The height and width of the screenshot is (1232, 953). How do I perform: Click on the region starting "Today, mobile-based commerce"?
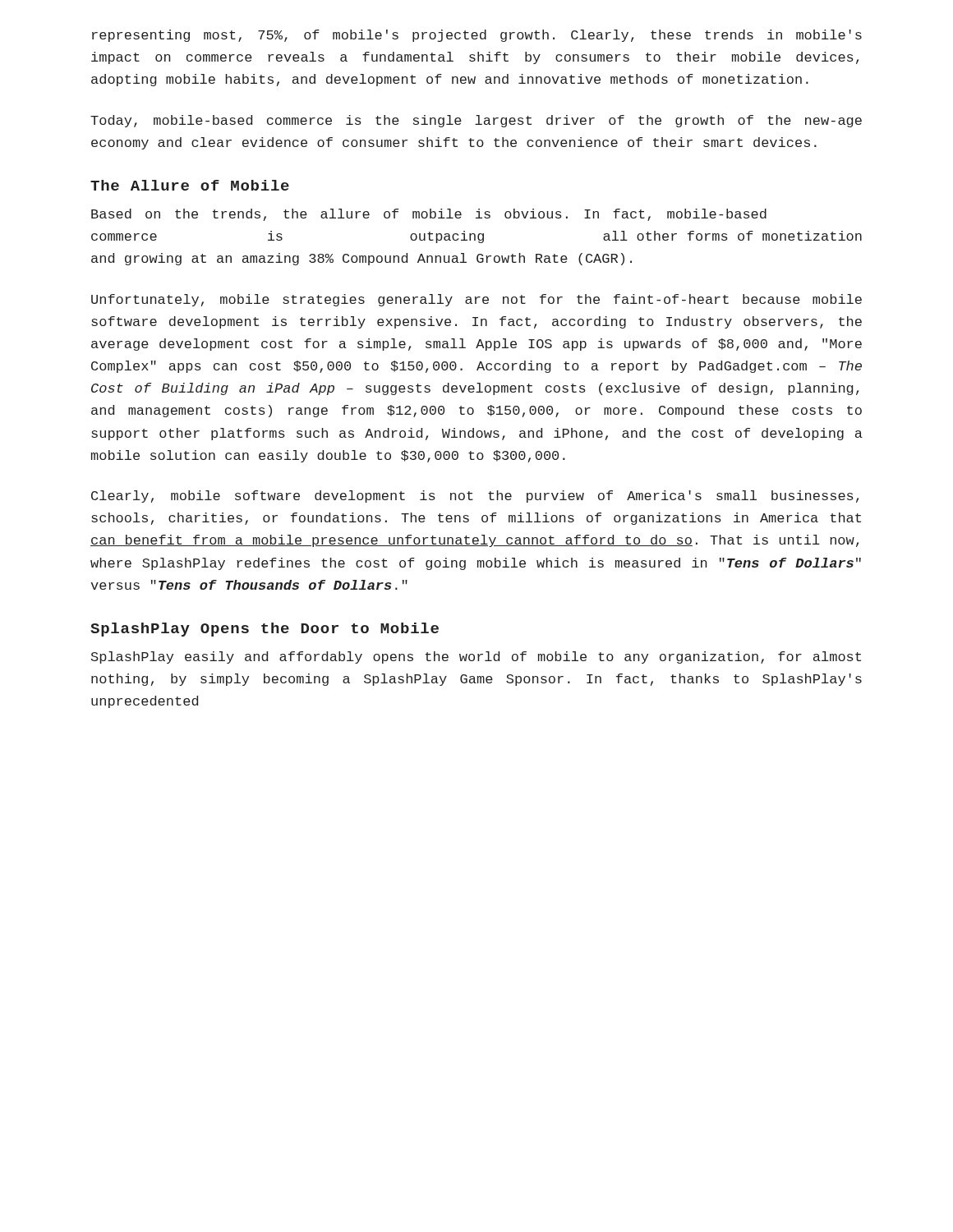pos(476,132)
